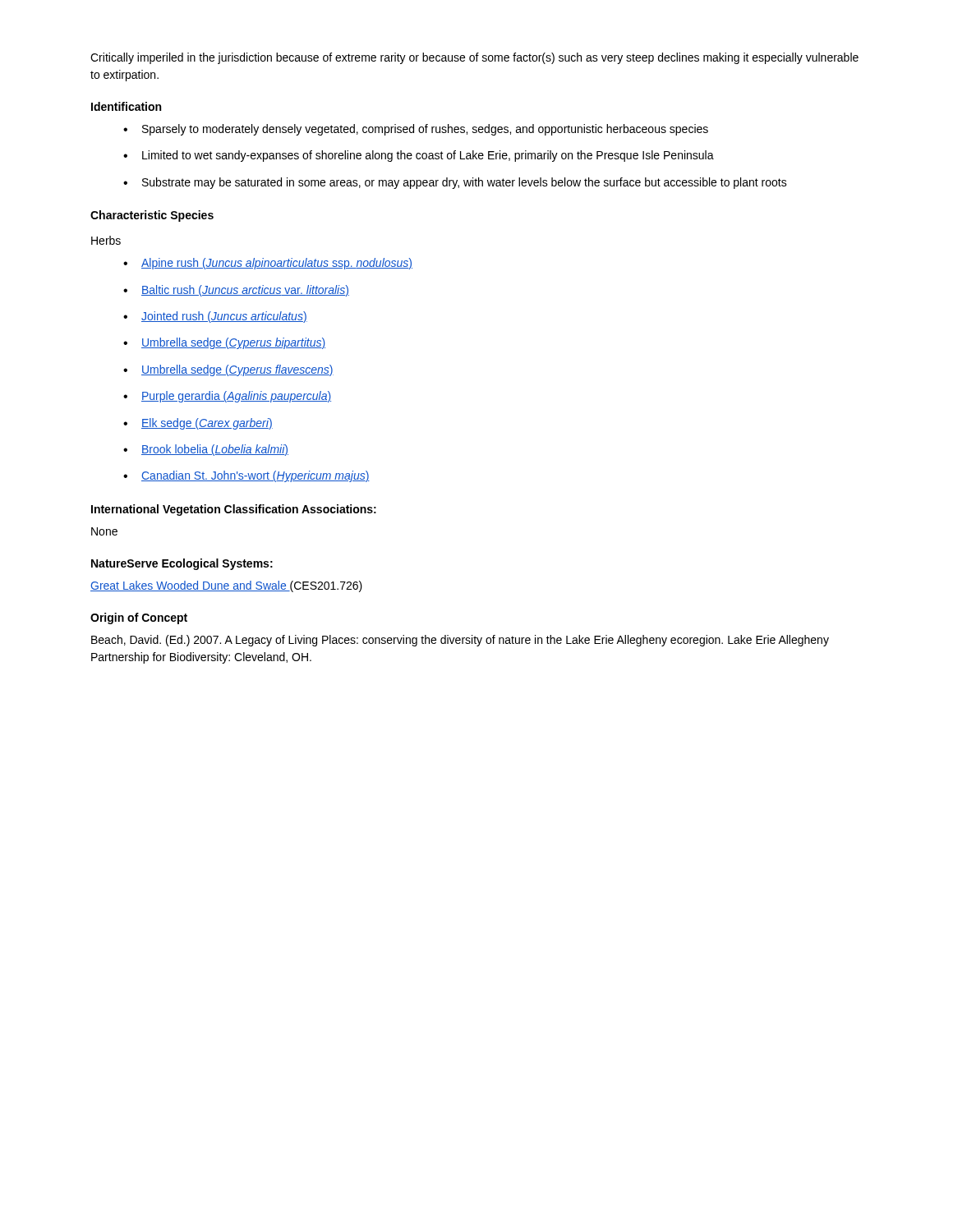Select the list item containing "• Umbrella sedge (Cyperus flavescens)"
The image size is (953, 1232).
[228, 370]
